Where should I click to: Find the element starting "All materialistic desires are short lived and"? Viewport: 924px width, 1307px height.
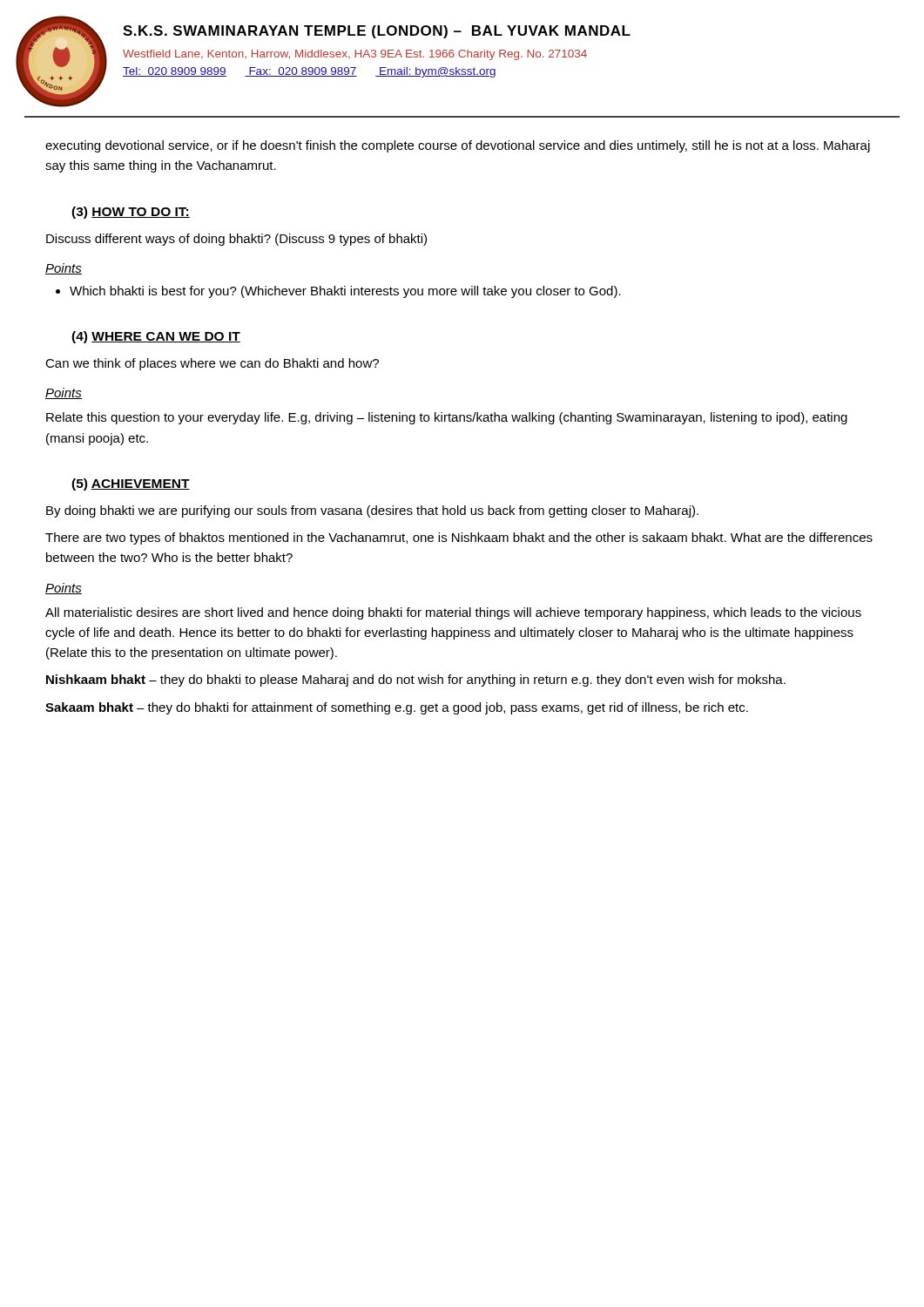[462, 632]
